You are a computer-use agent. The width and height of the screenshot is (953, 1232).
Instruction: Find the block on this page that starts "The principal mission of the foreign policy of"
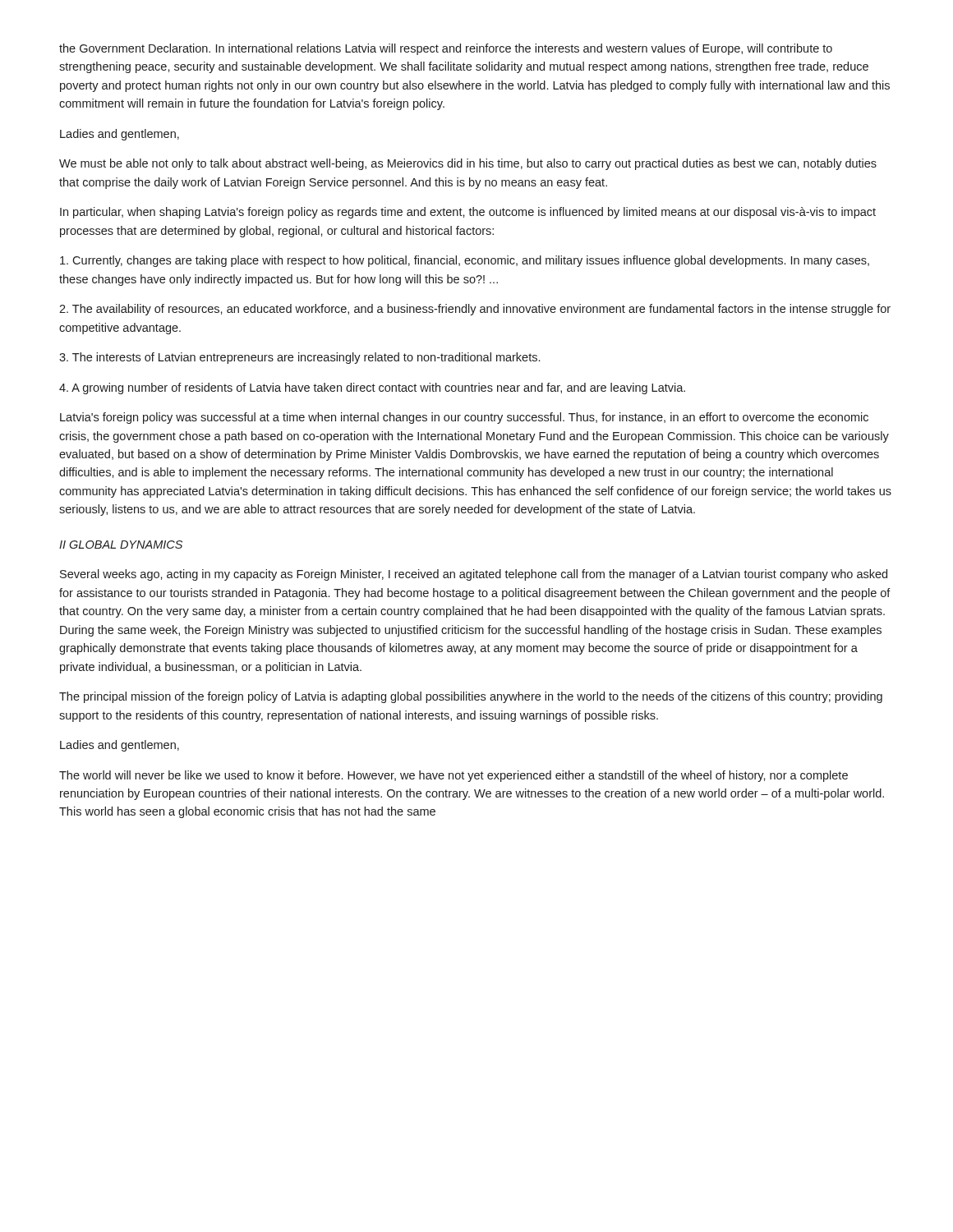pos(471,706)
